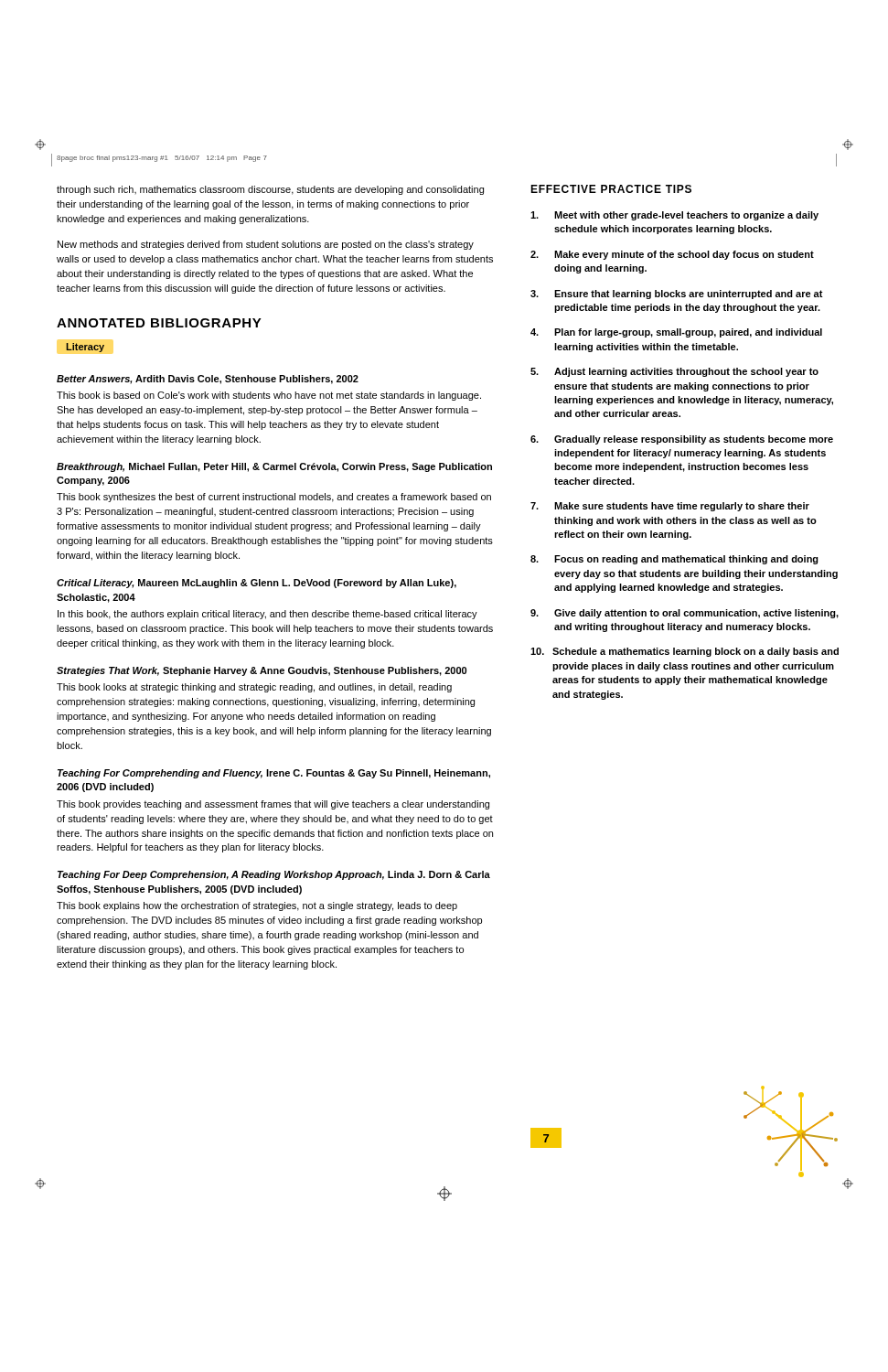Image resolution: width=888 pixels, height=1372 pixels.
Task: Point to the block starting "Annotated Bibliography"
Action: [x=159, y=322]
